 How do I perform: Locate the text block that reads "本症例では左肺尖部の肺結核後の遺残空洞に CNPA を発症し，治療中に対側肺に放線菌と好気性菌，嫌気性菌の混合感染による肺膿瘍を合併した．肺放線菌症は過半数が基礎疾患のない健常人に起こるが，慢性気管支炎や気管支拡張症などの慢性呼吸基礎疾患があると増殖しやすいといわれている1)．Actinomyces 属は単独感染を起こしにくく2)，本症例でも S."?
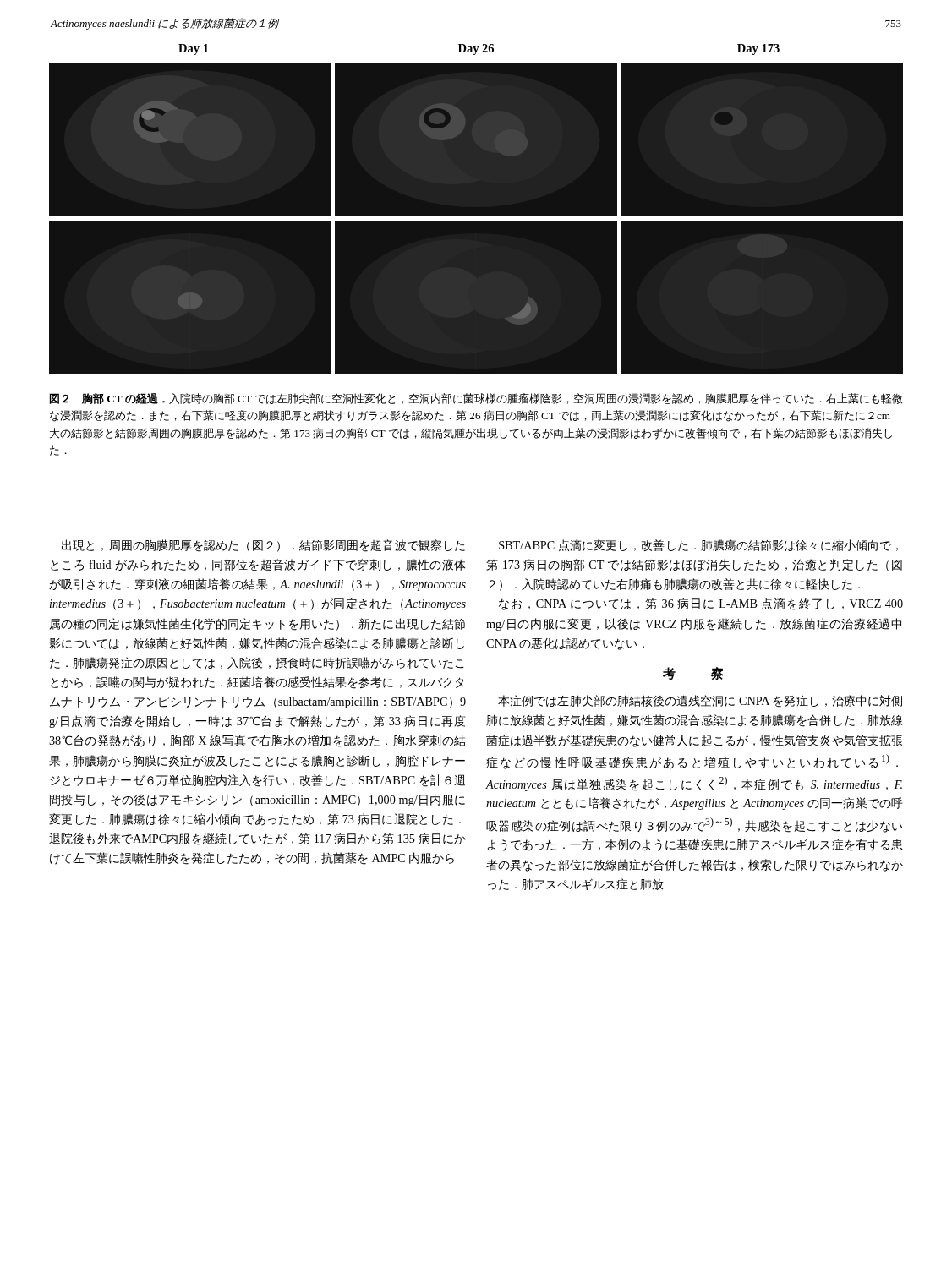(x=695, y=793)
